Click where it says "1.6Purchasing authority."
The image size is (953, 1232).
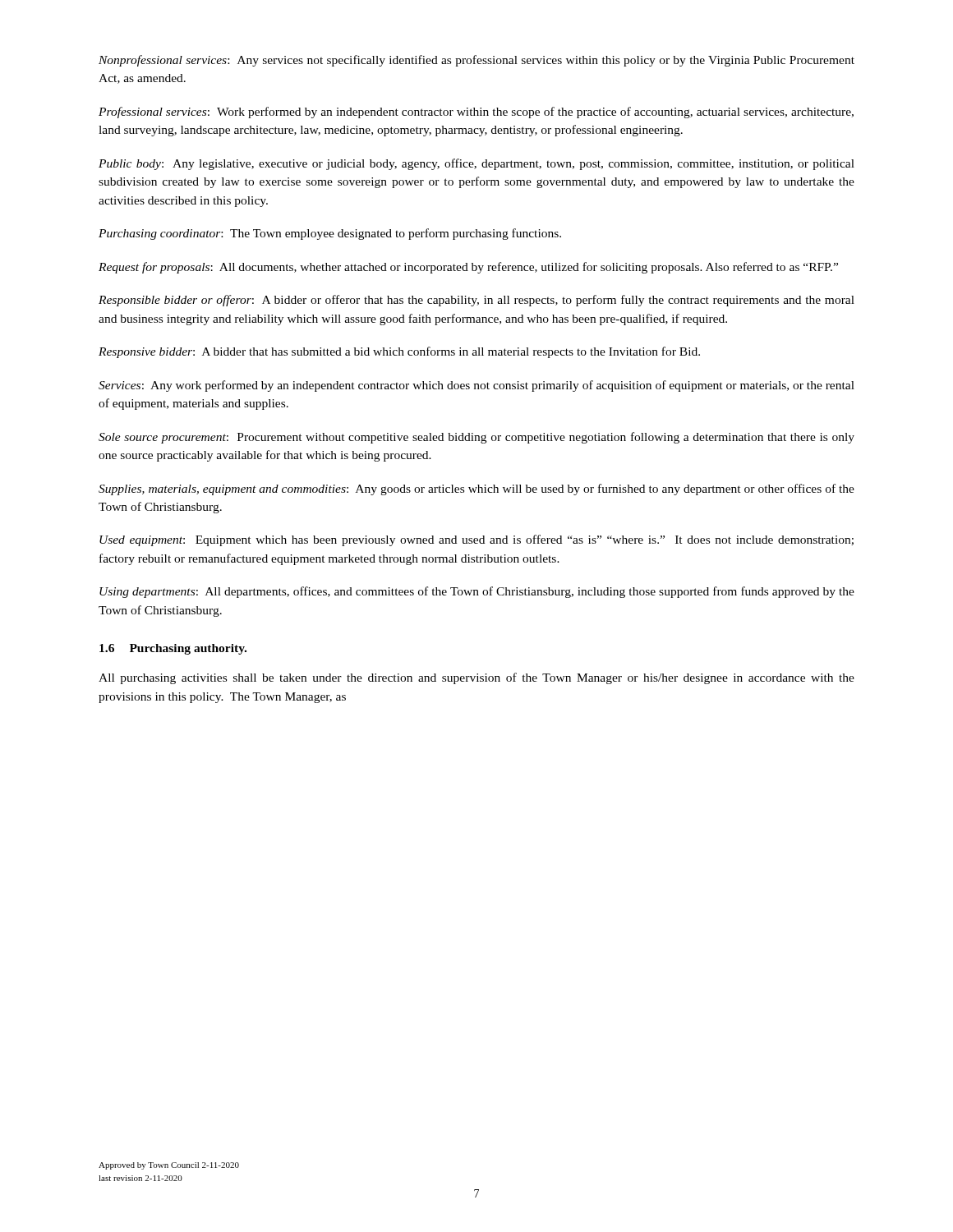click(x=173, y=648)
